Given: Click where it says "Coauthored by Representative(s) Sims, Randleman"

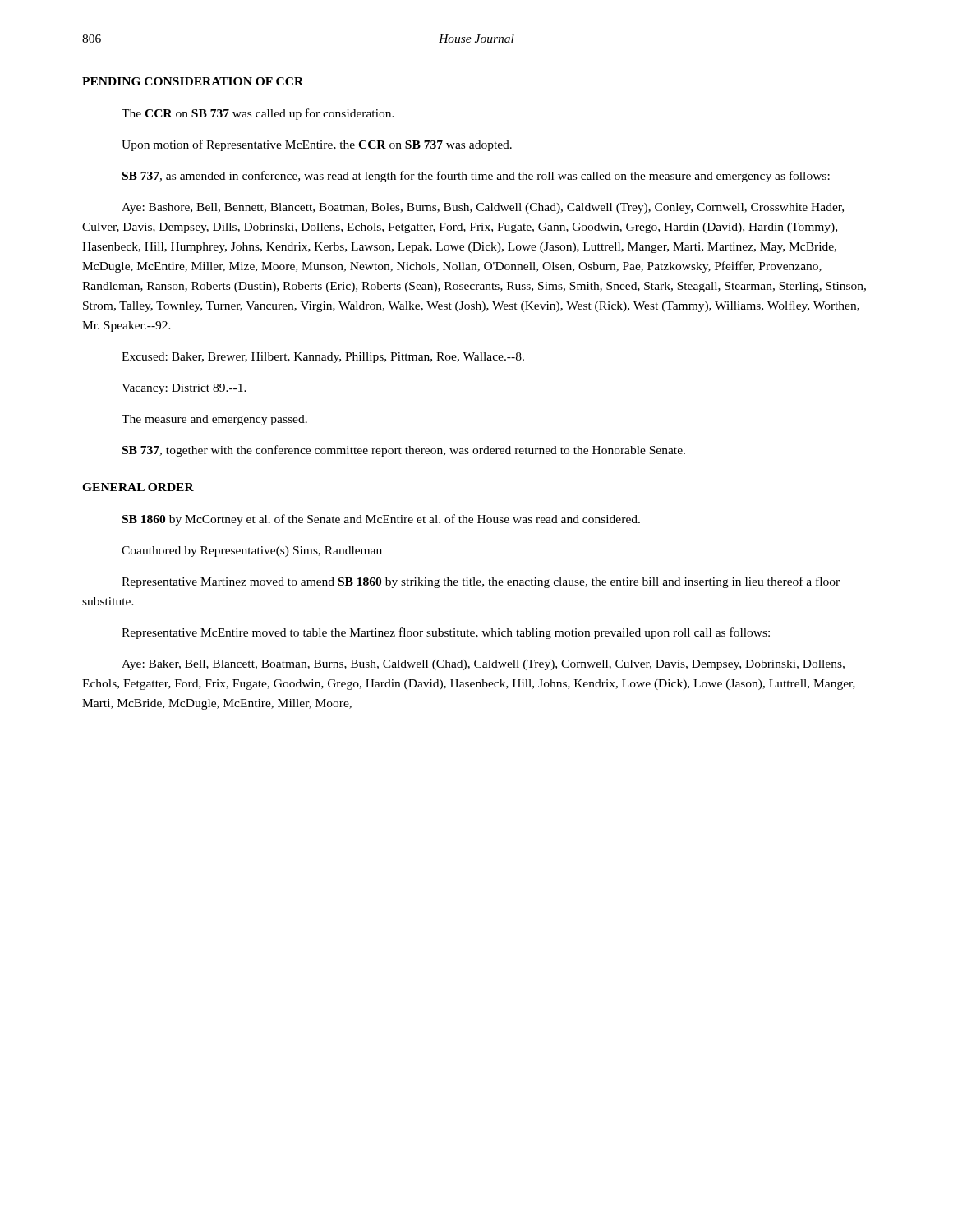Looking at the screenshot, I should (x=252, y=550).
